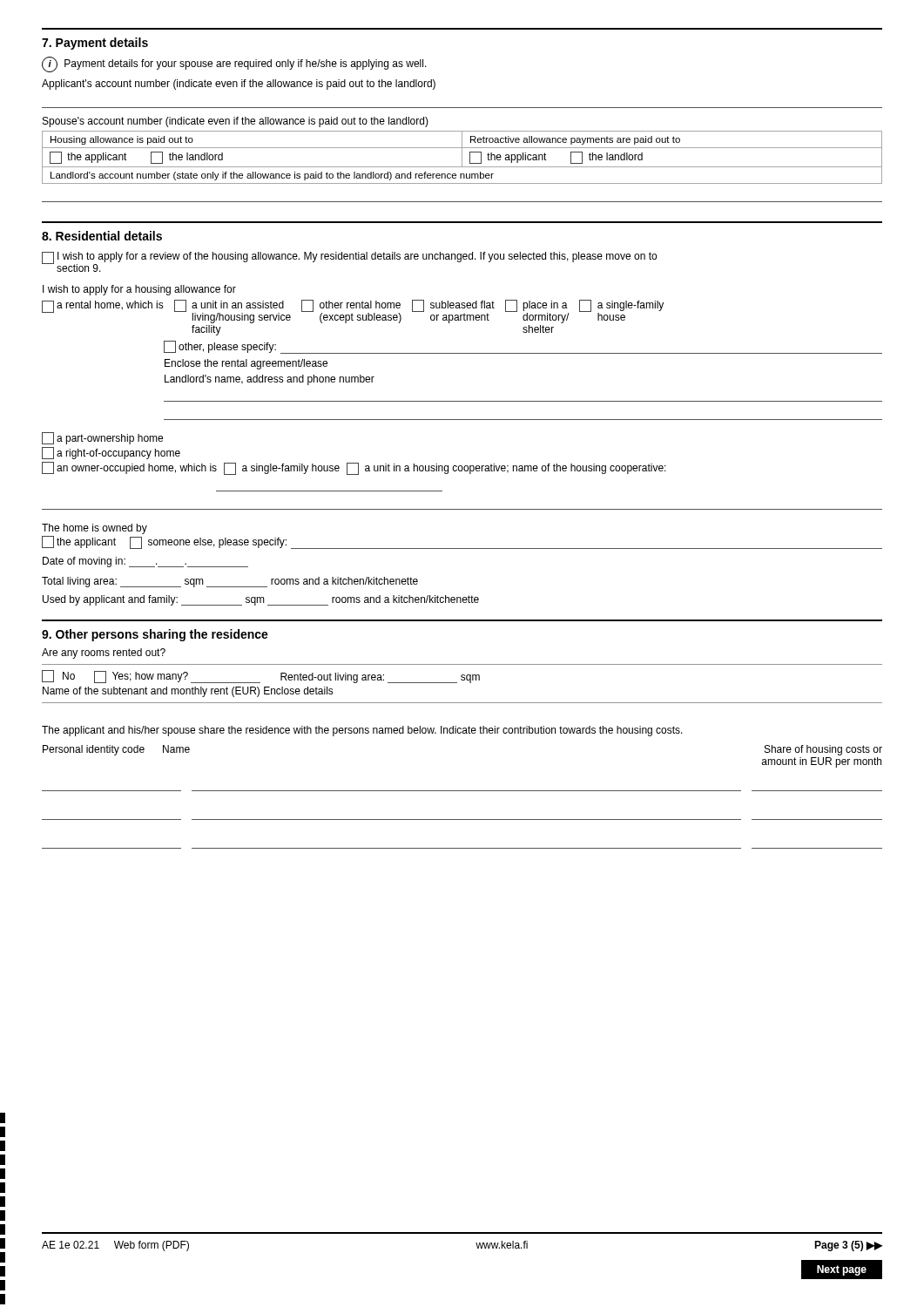Find the block on this page that starts "Enclose the rental"

pos(246,363)
